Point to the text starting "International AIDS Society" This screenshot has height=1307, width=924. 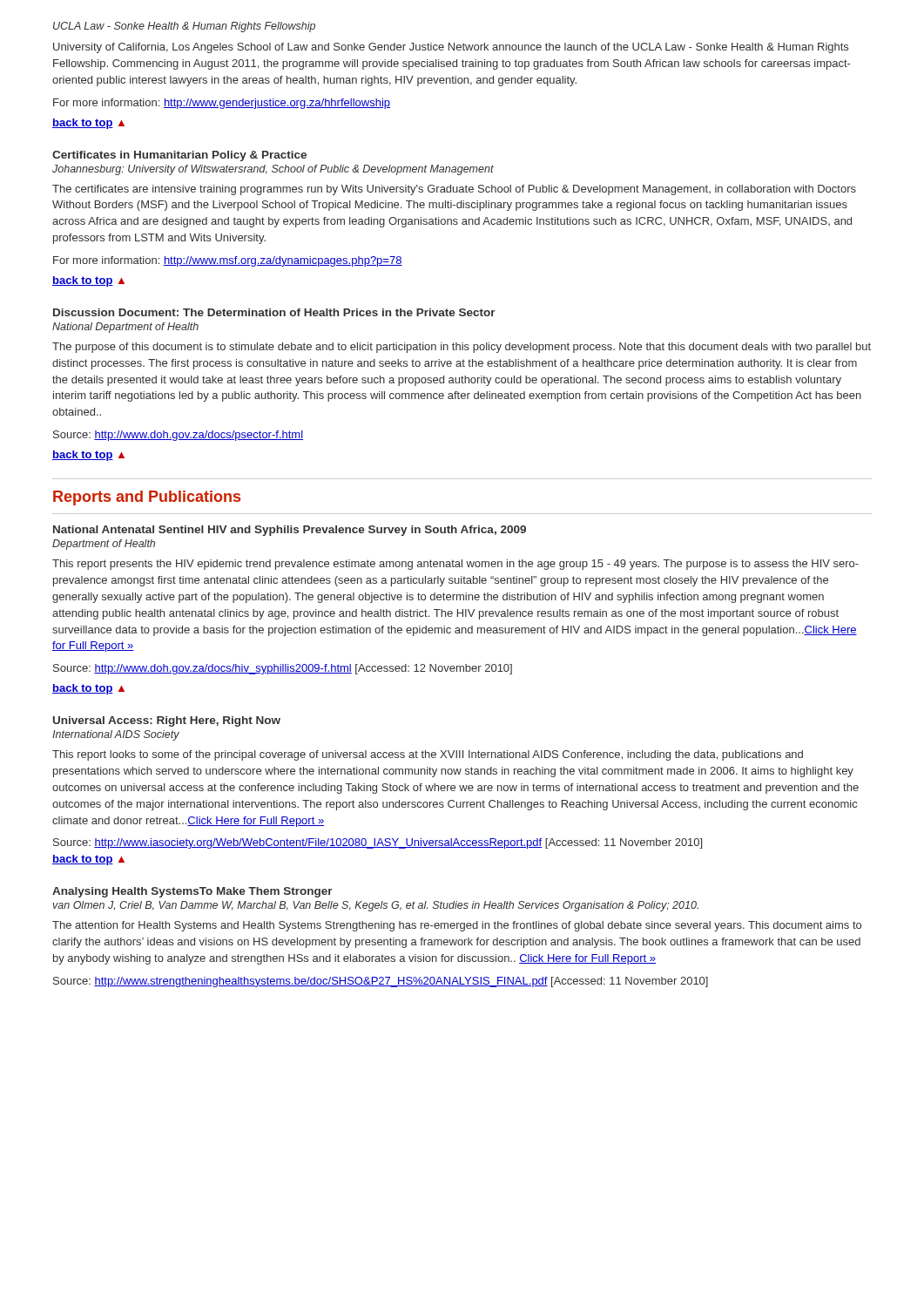click(x=116, y=735)
